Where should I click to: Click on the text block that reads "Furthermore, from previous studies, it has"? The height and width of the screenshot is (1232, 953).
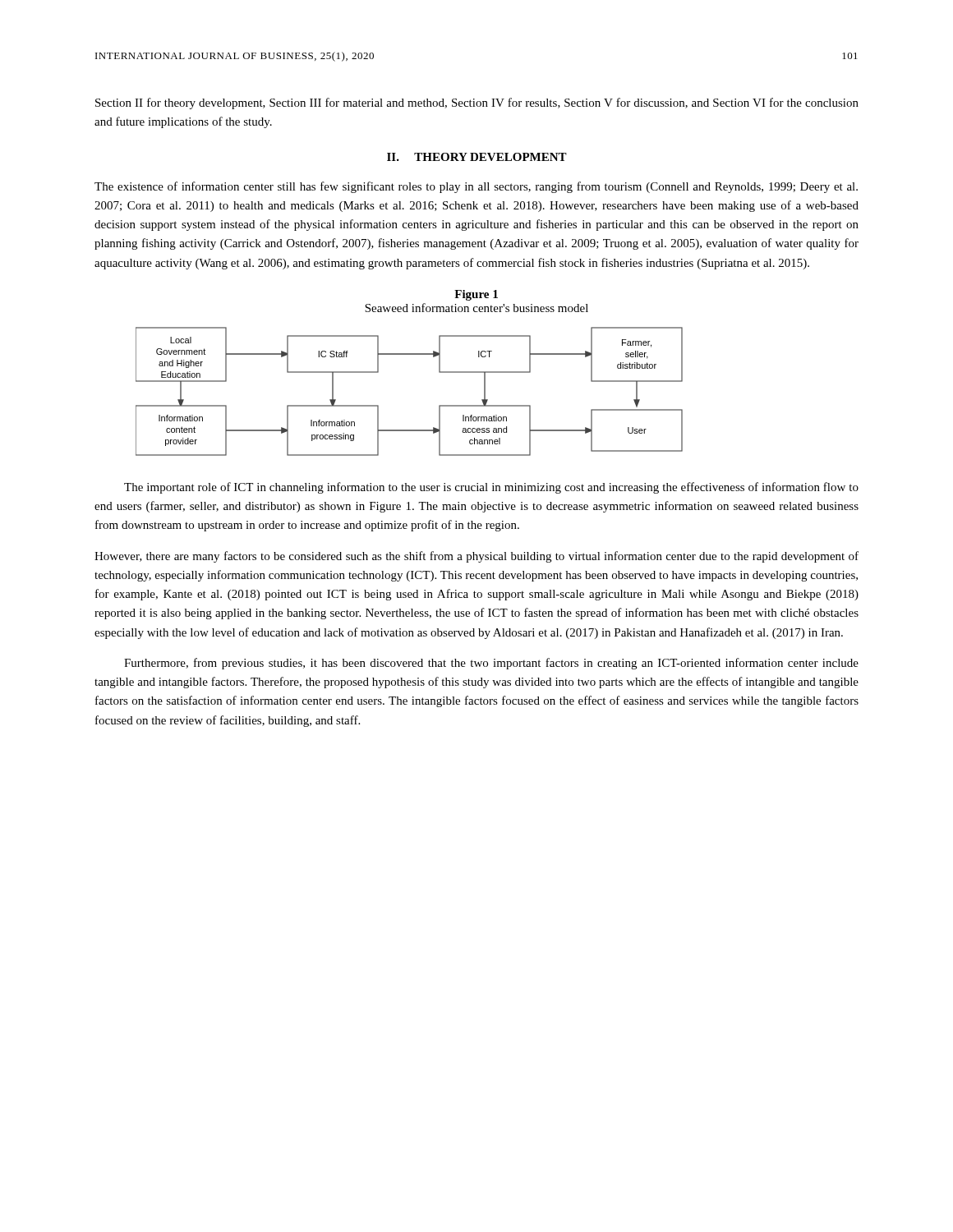click(476, 691)
